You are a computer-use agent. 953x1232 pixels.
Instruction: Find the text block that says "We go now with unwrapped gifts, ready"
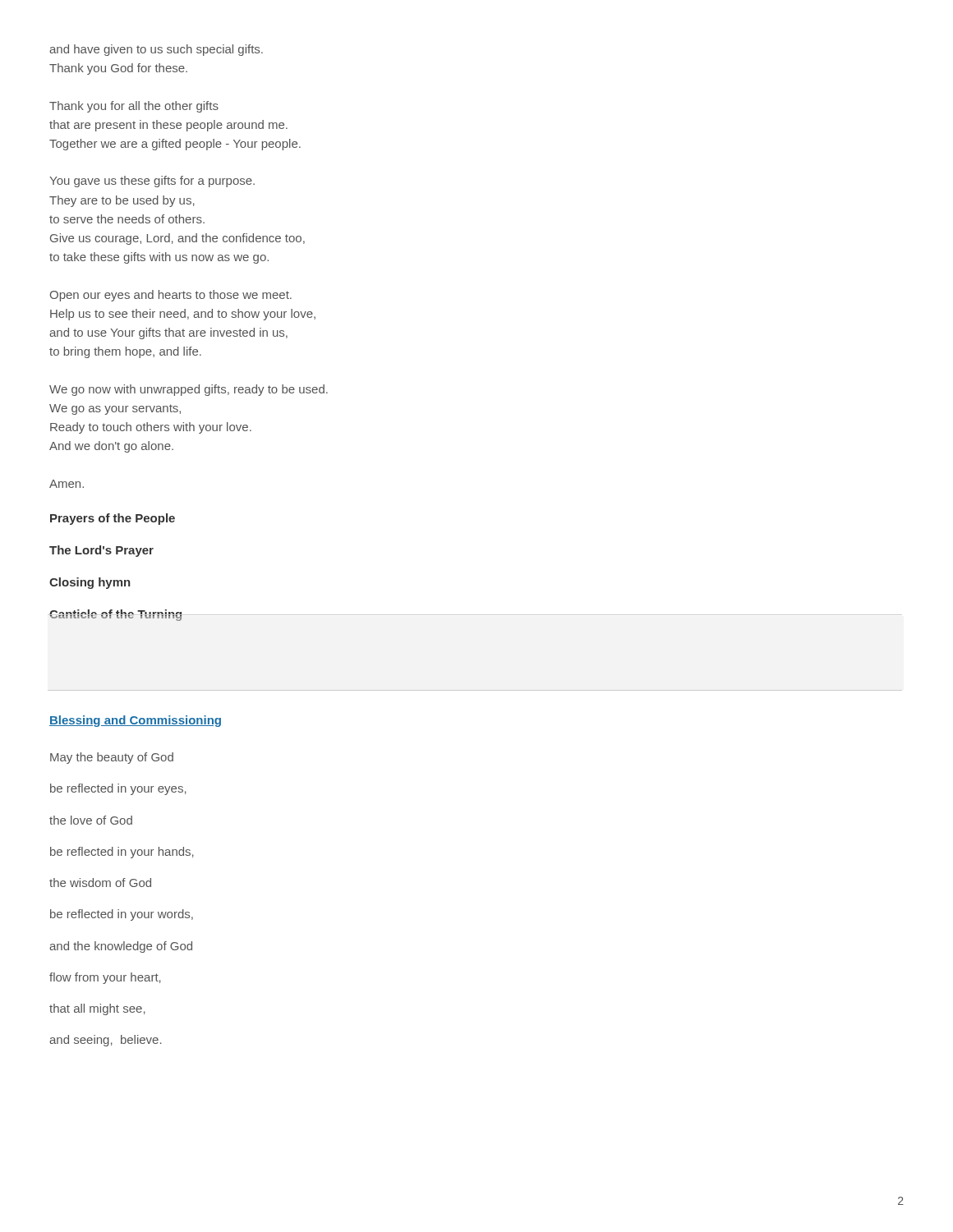pyautogui.click(x=189, y=390)
